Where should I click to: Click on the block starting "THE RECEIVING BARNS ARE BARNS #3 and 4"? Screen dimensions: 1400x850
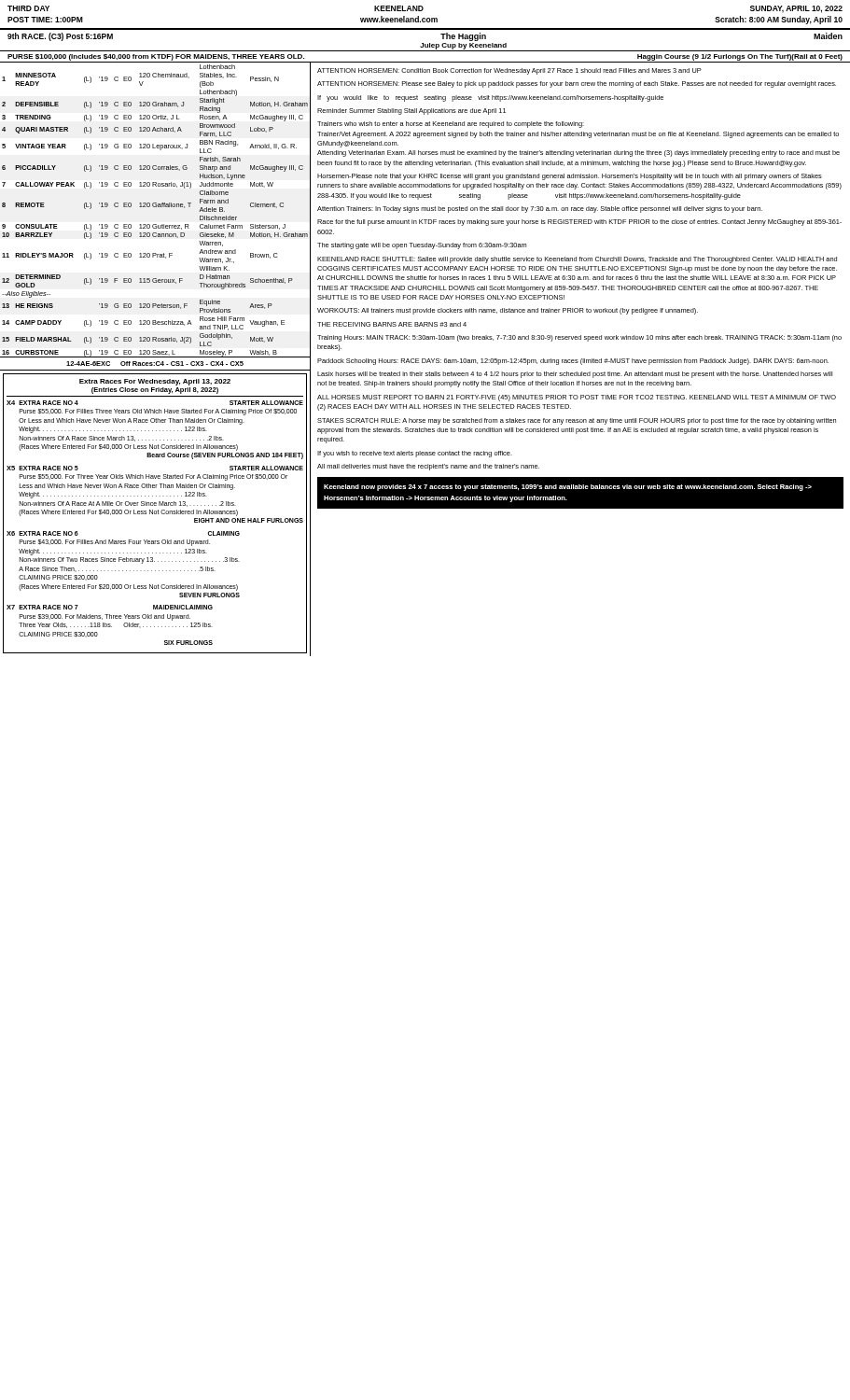point(392,324)
